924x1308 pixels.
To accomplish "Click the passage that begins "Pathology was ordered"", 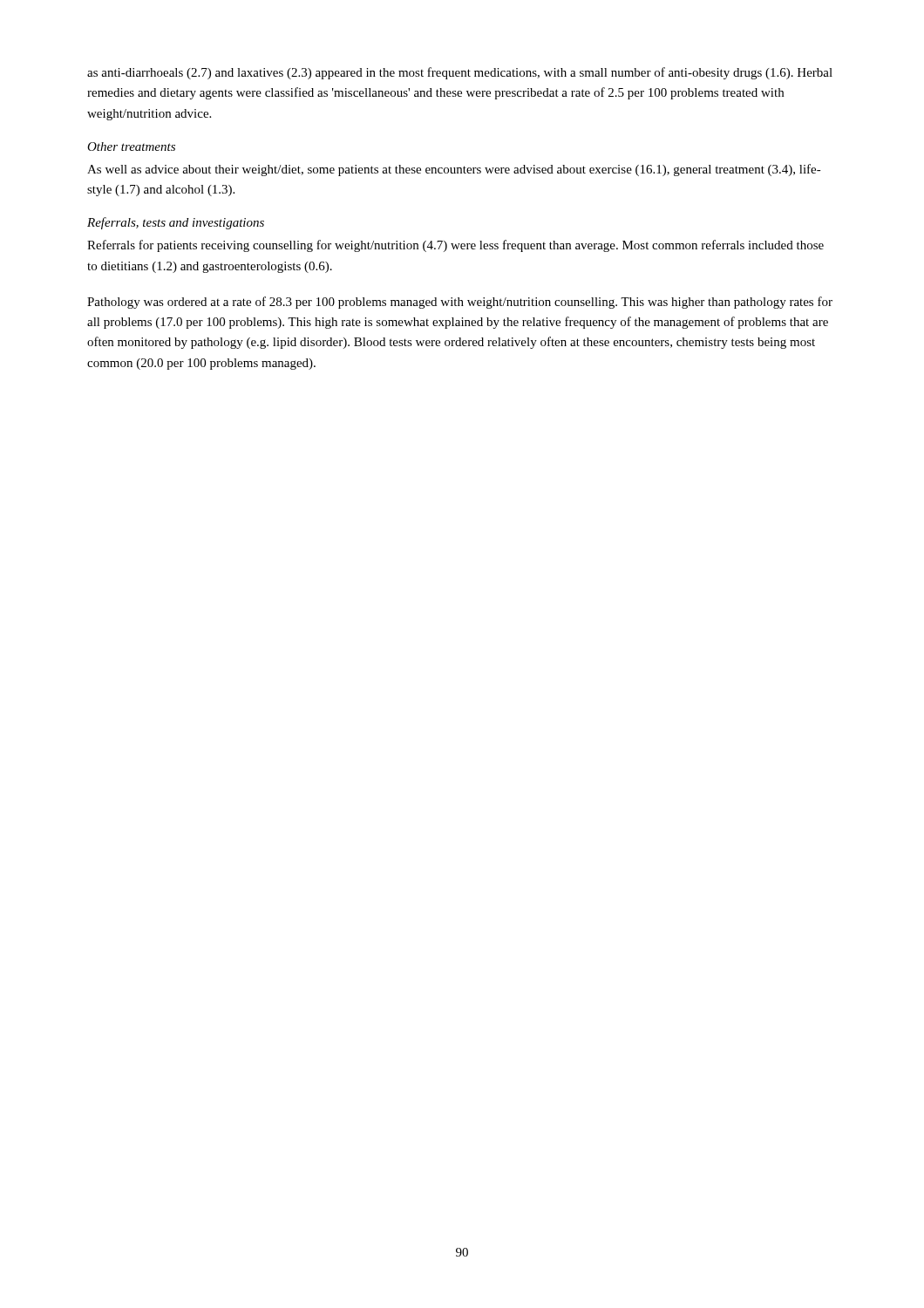I will (460, 332).
